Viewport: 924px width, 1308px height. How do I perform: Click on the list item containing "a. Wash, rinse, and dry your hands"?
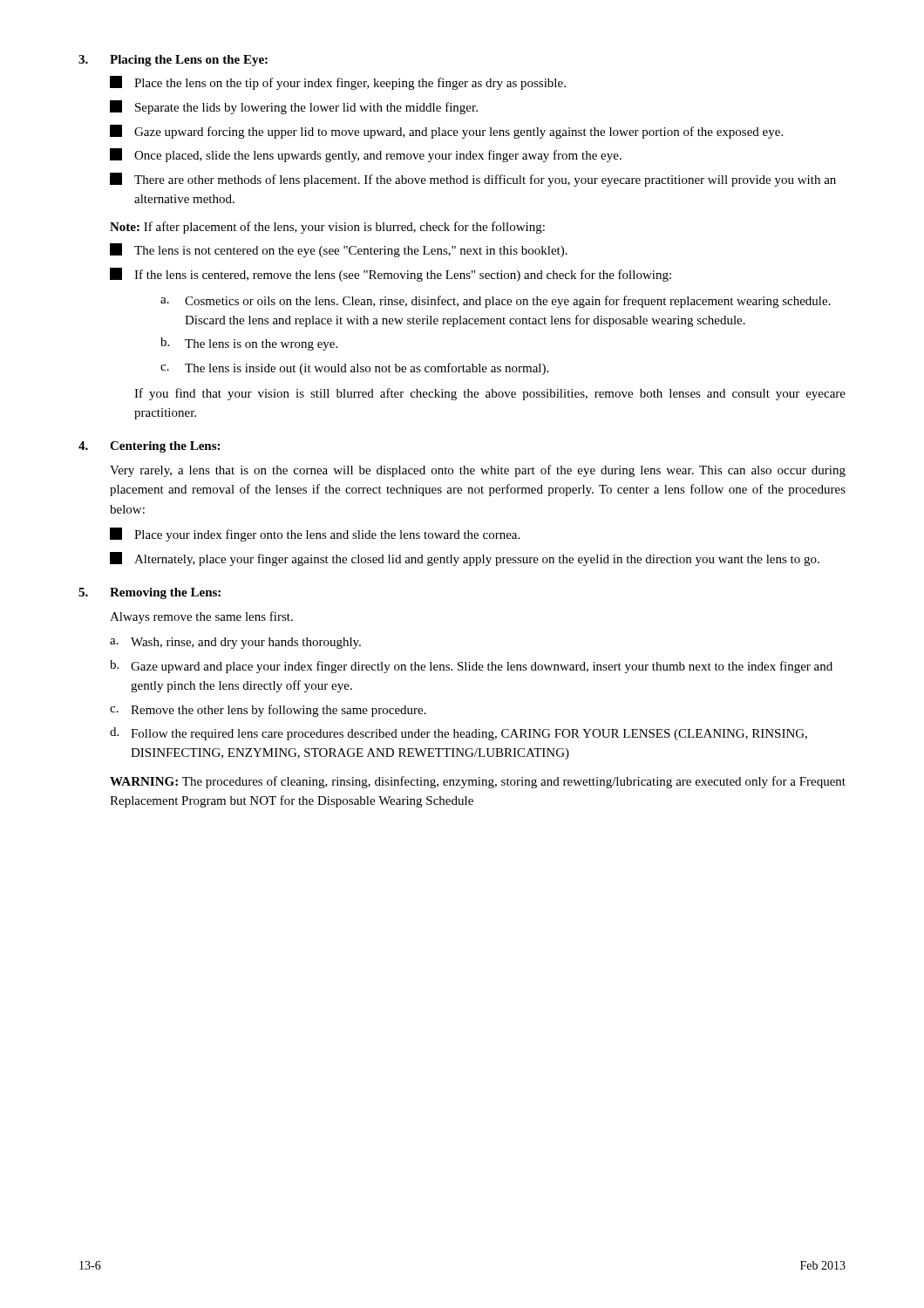(235, 643)
